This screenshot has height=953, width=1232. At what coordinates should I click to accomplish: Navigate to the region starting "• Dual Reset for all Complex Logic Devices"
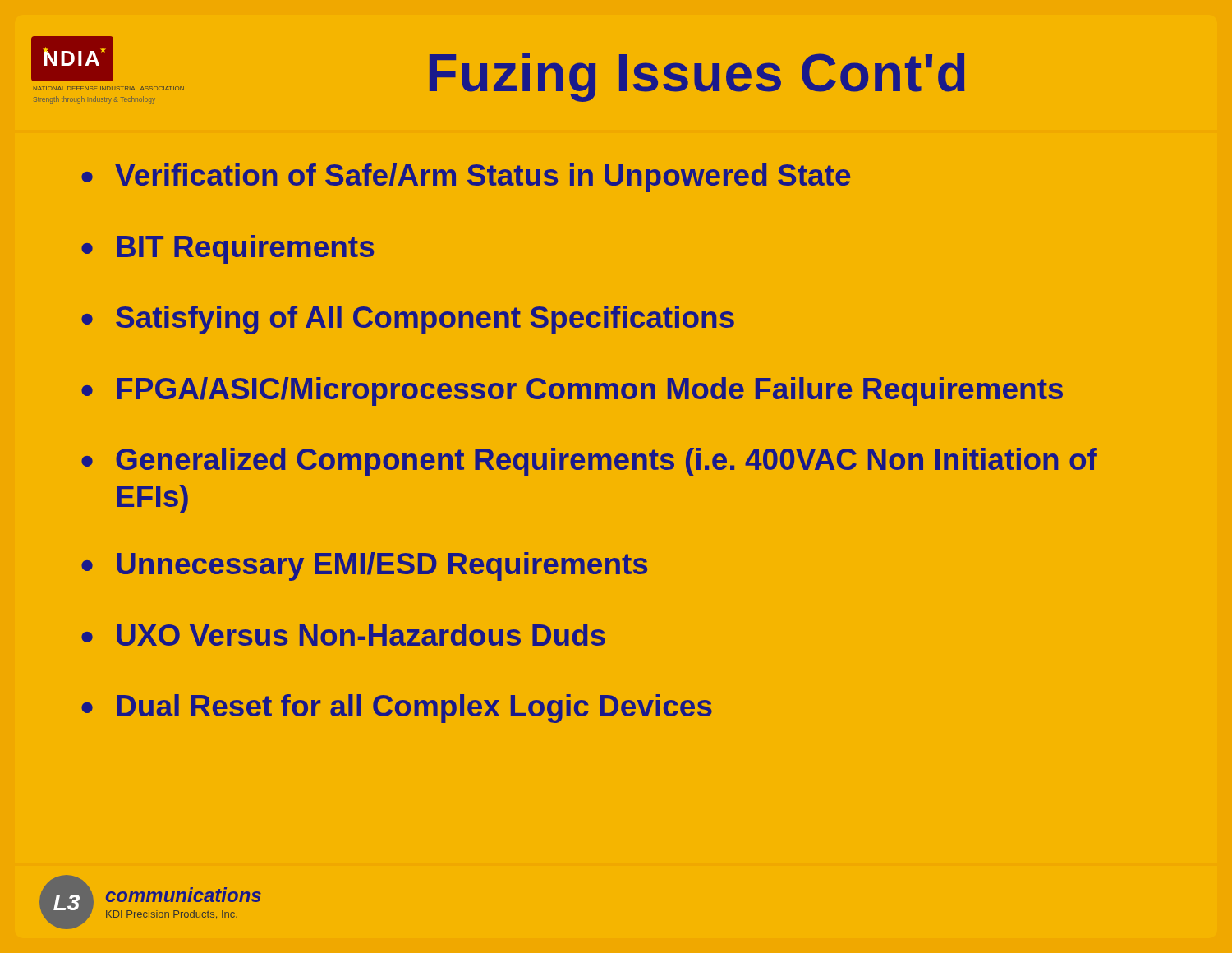click(397, 709)
